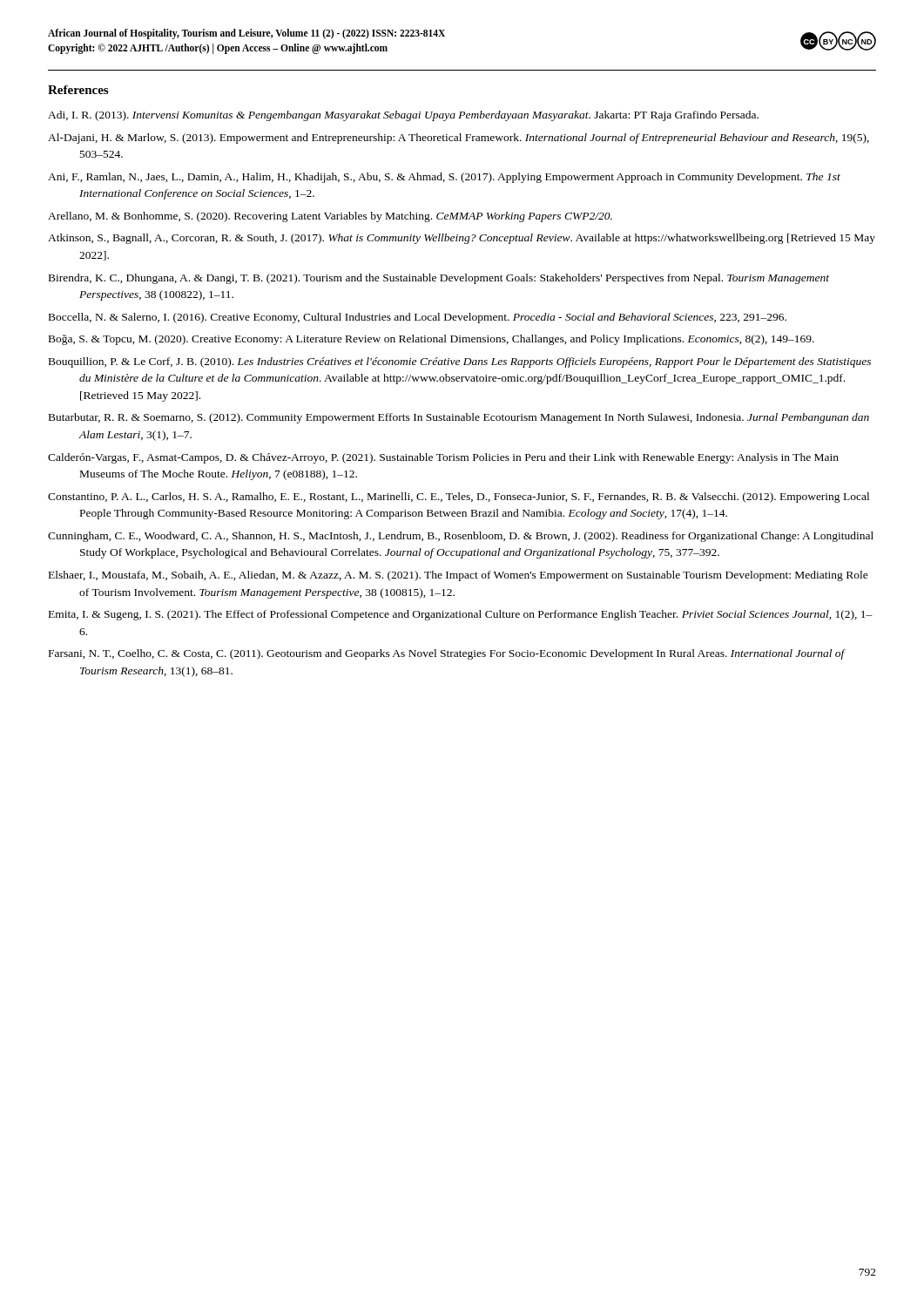
Task: Point to the block beginning "Emita, I. & Sugeng, I. S. (2021). The"
Action: [x=460, y=622]
